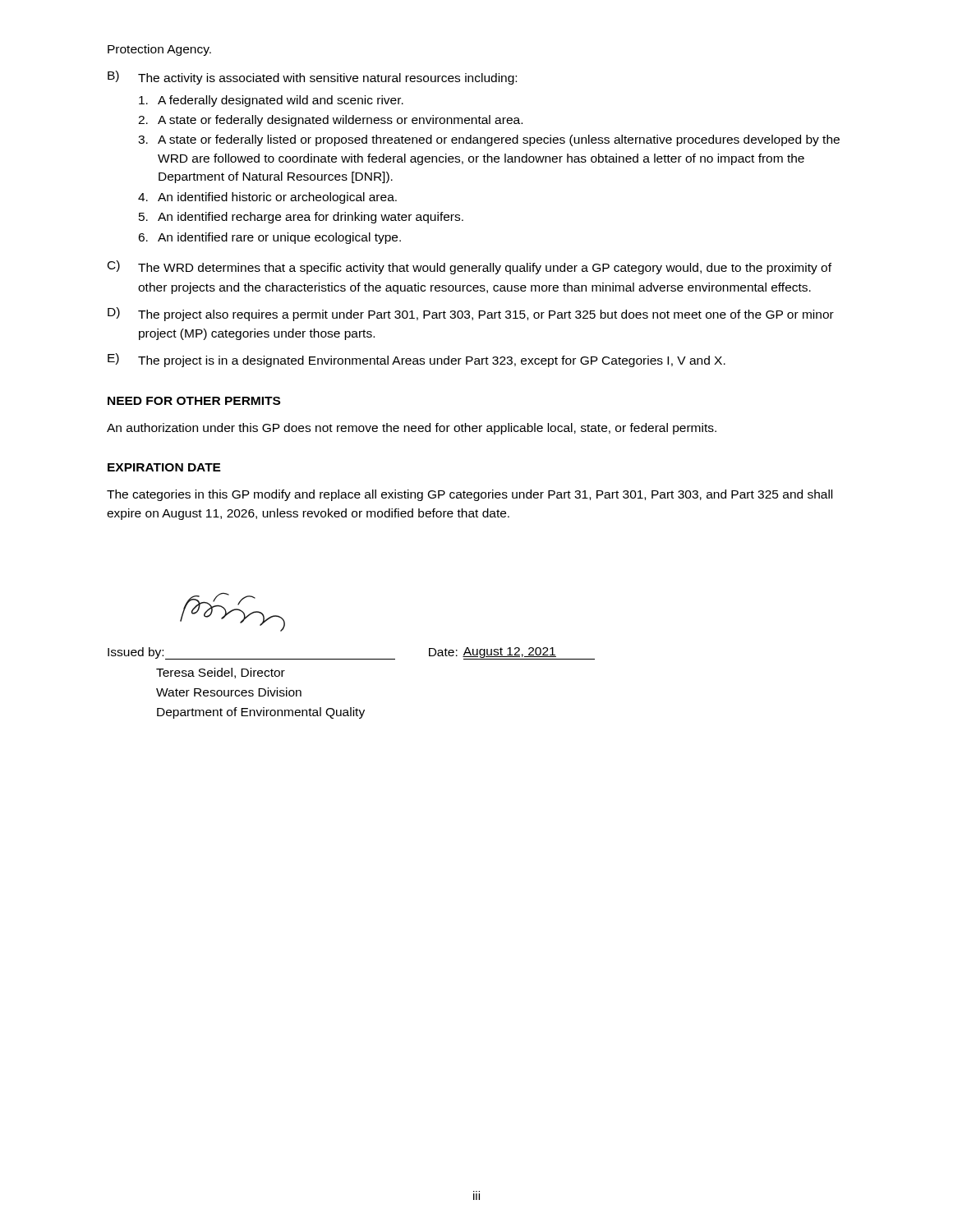Viewport: 953px width, 1232px height.
Task: Find the block on this page that starts "Issued by: Date: August 12, 2021 Teresa"
Action: tap(138, 653)
